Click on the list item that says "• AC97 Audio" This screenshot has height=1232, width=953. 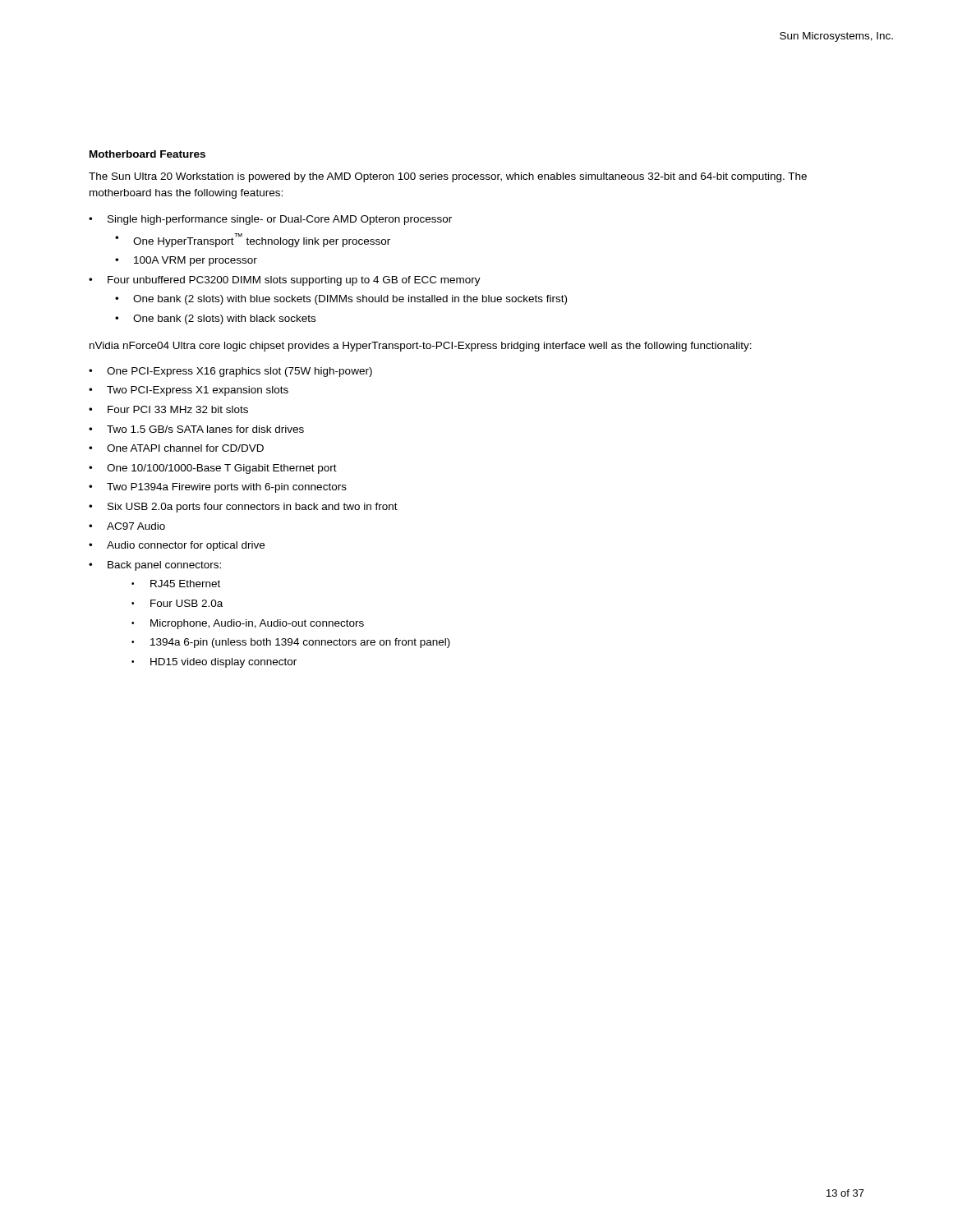click(x=127, y=526)
